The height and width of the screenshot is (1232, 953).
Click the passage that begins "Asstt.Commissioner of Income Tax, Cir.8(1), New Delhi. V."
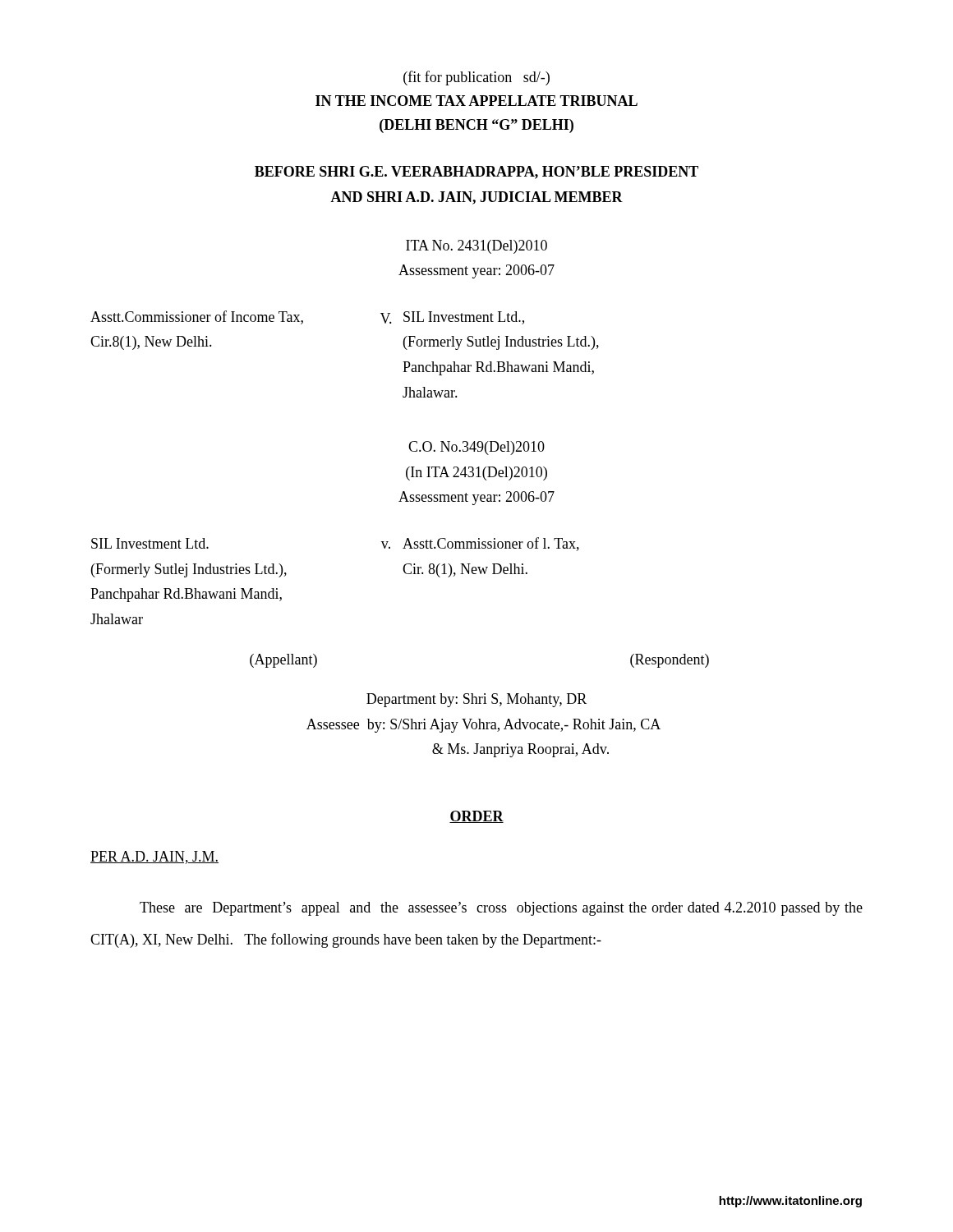476,355
